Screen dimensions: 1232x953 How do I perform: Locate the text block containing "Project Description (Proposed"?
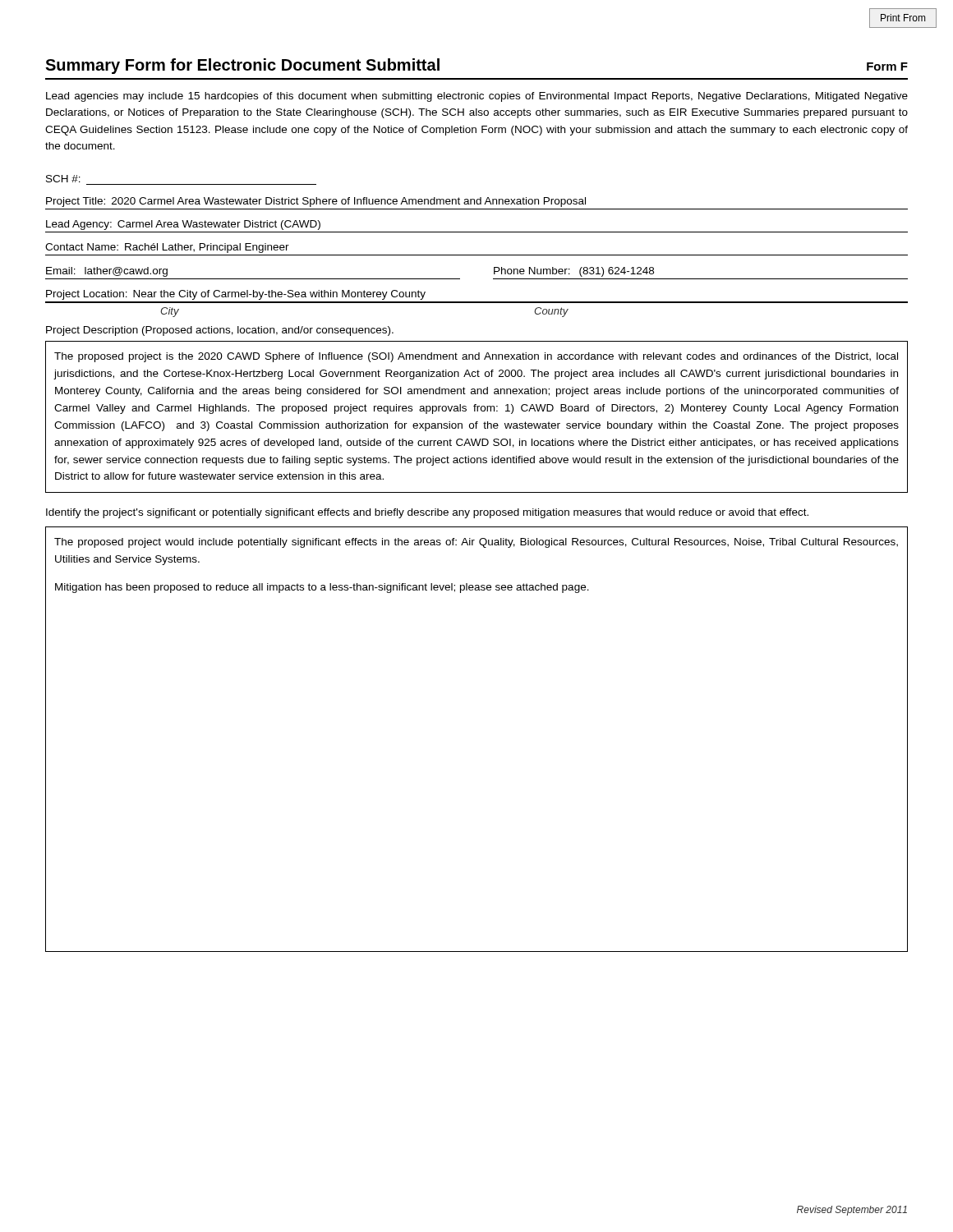click(x=220, y=330)
